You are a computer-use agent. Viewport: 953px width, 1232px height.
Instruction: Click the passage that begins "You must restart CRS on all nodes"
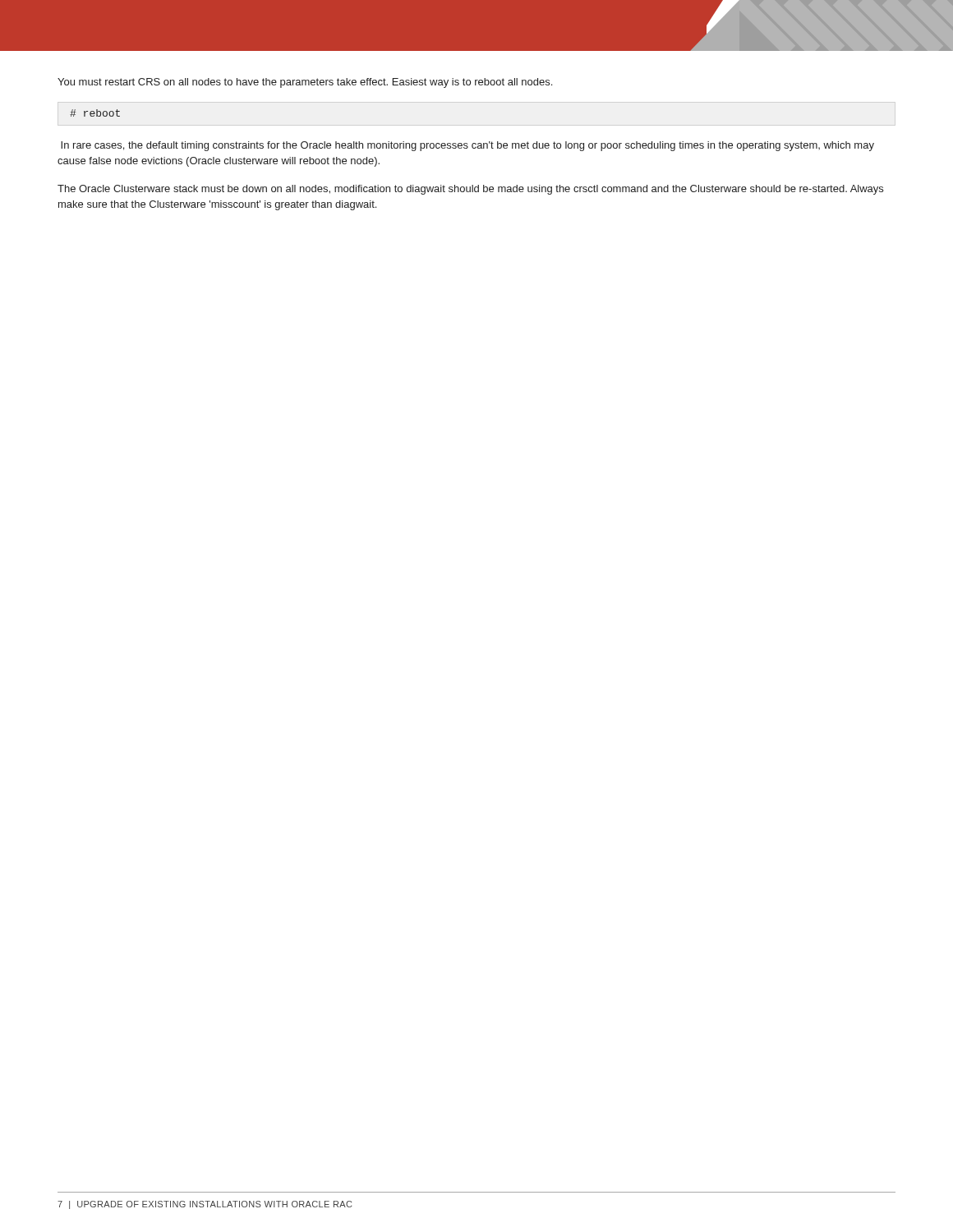tap(305, 82)
